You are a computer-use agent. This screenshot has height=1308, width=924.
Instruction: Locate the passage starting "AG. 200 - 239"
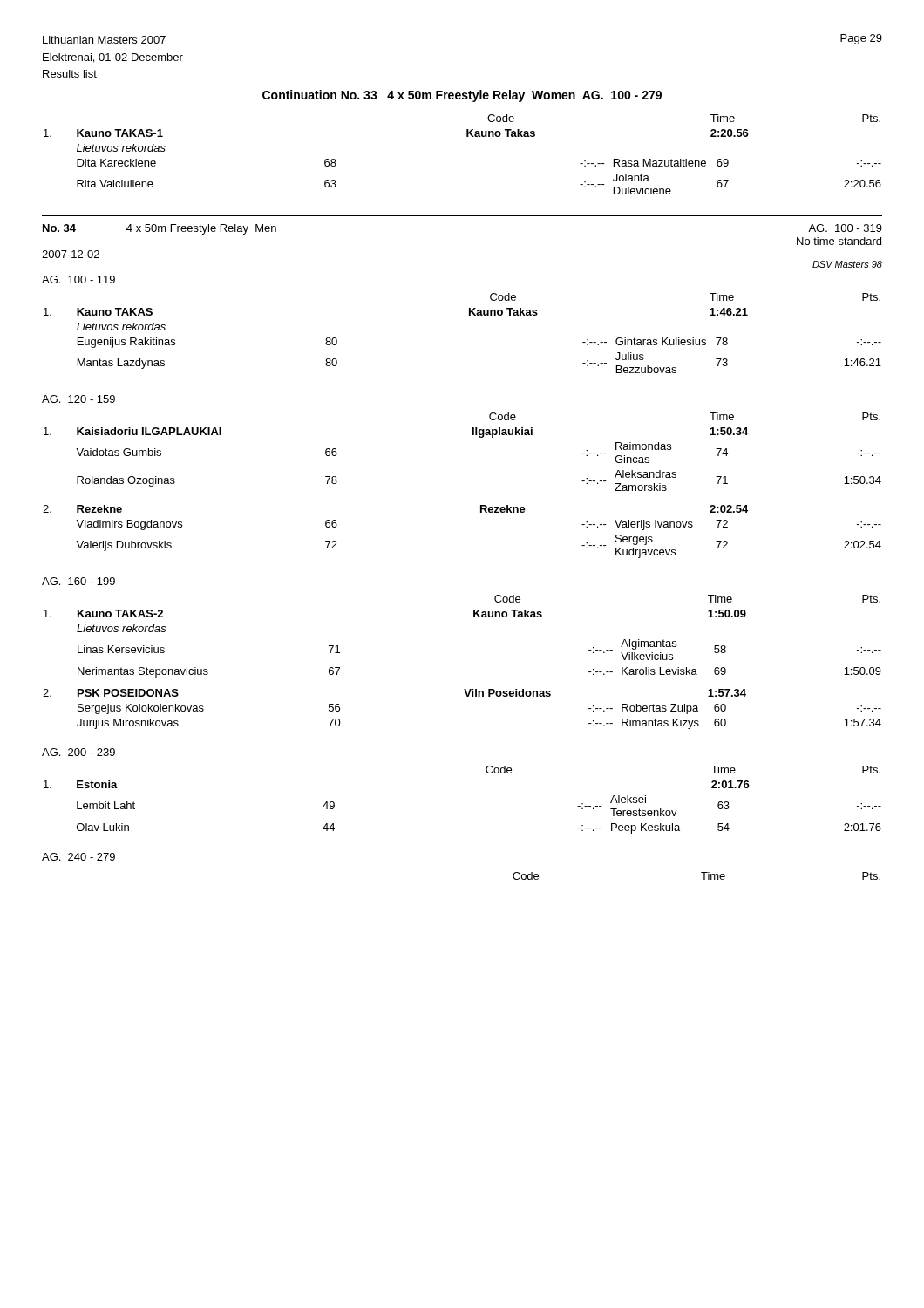[79, 752]
